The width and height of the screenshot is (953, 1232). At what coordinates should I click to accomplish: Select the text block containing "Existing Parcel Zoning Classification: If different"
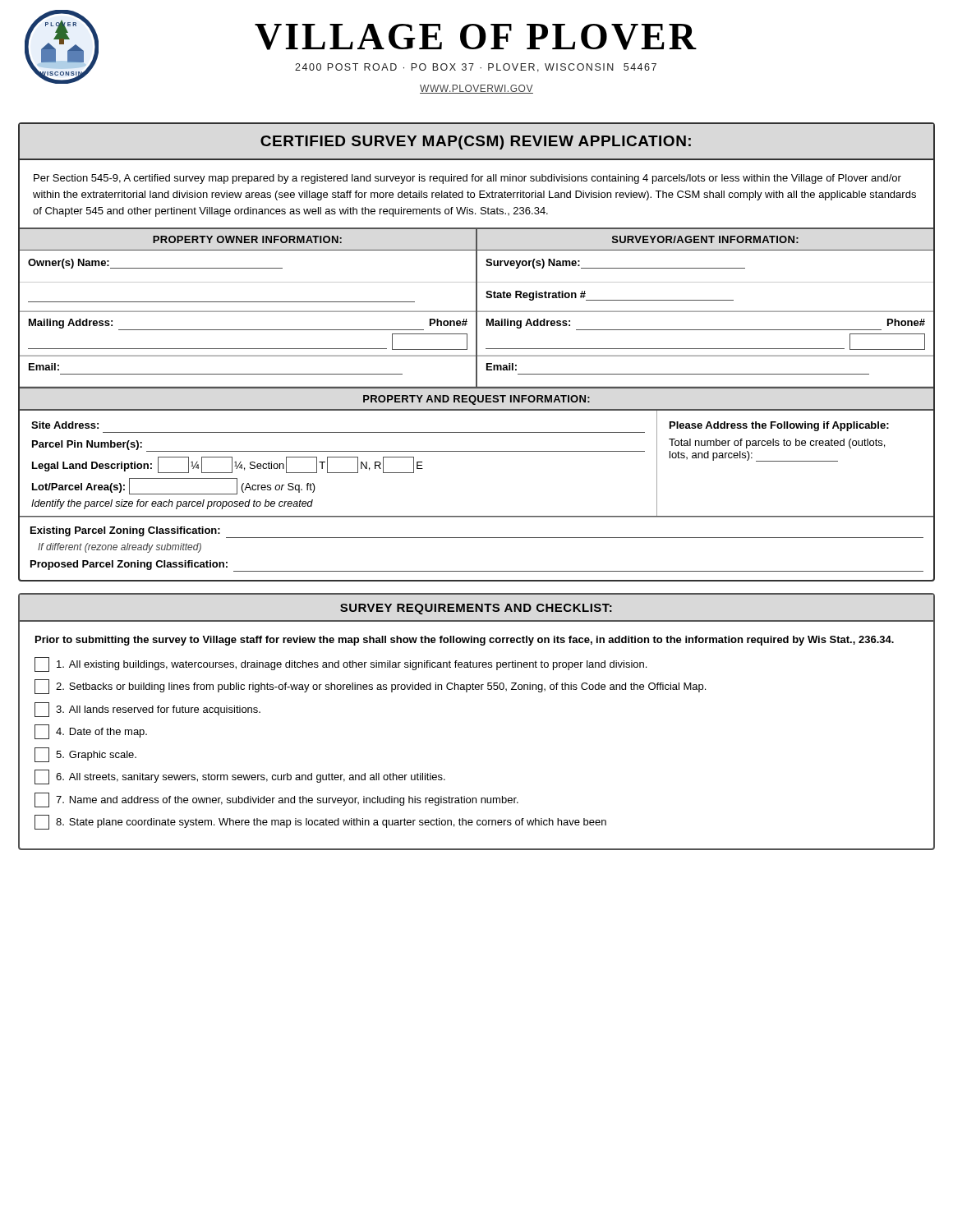click(x=476, y=547)
